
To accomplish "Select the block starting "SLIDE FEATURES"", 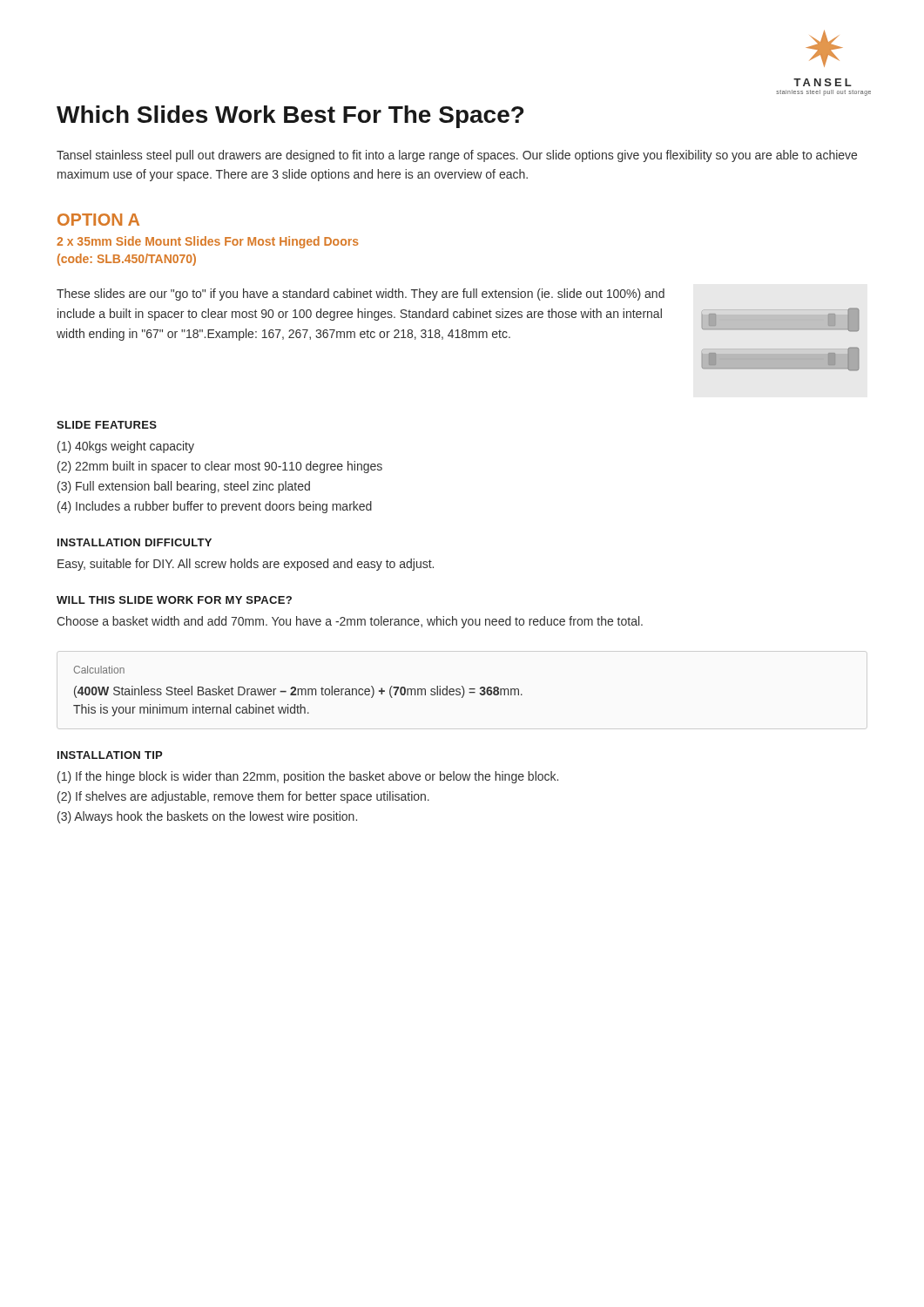I will tap(107, 425).
